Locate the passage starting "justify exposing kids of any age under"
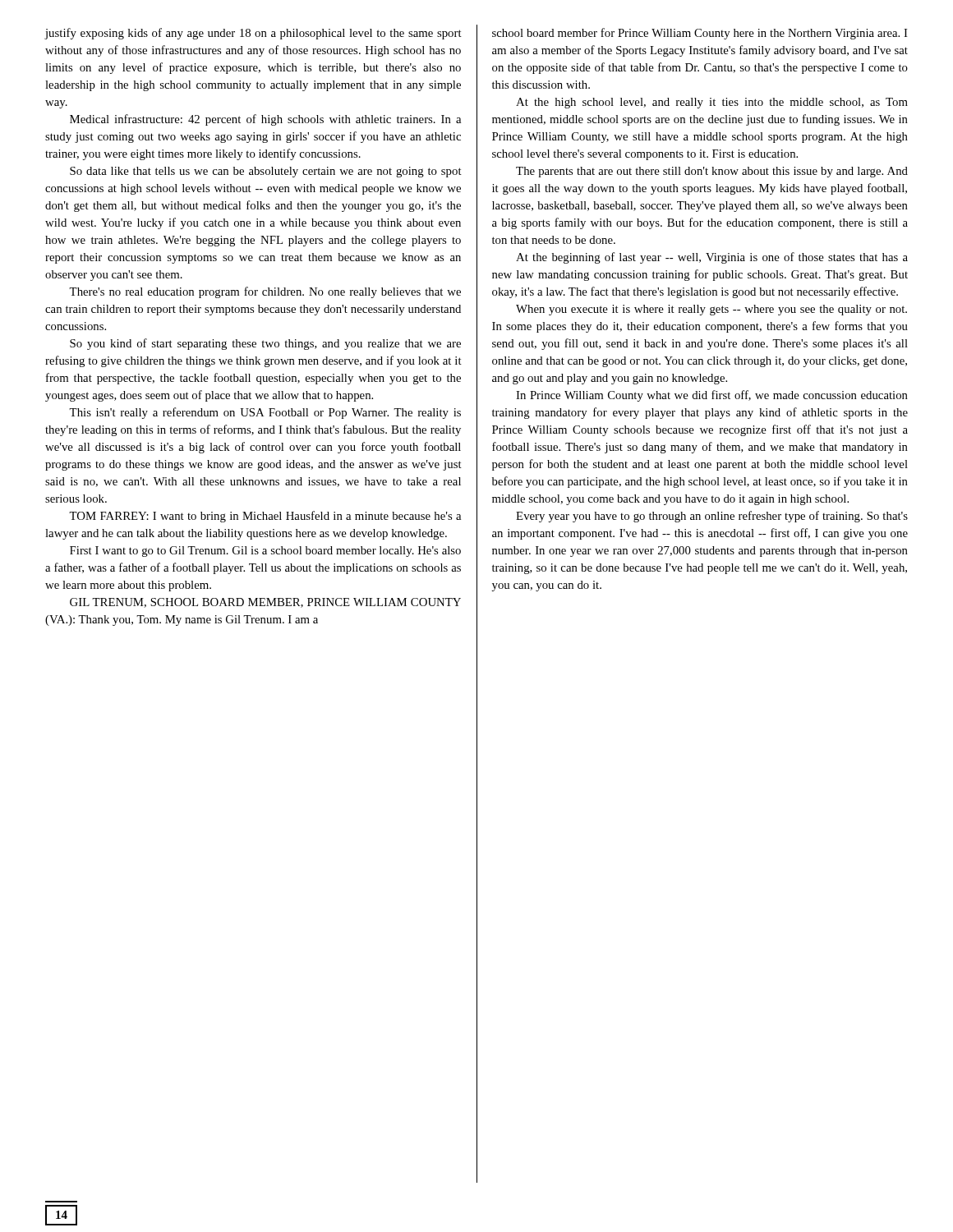 tap(253, 34)
